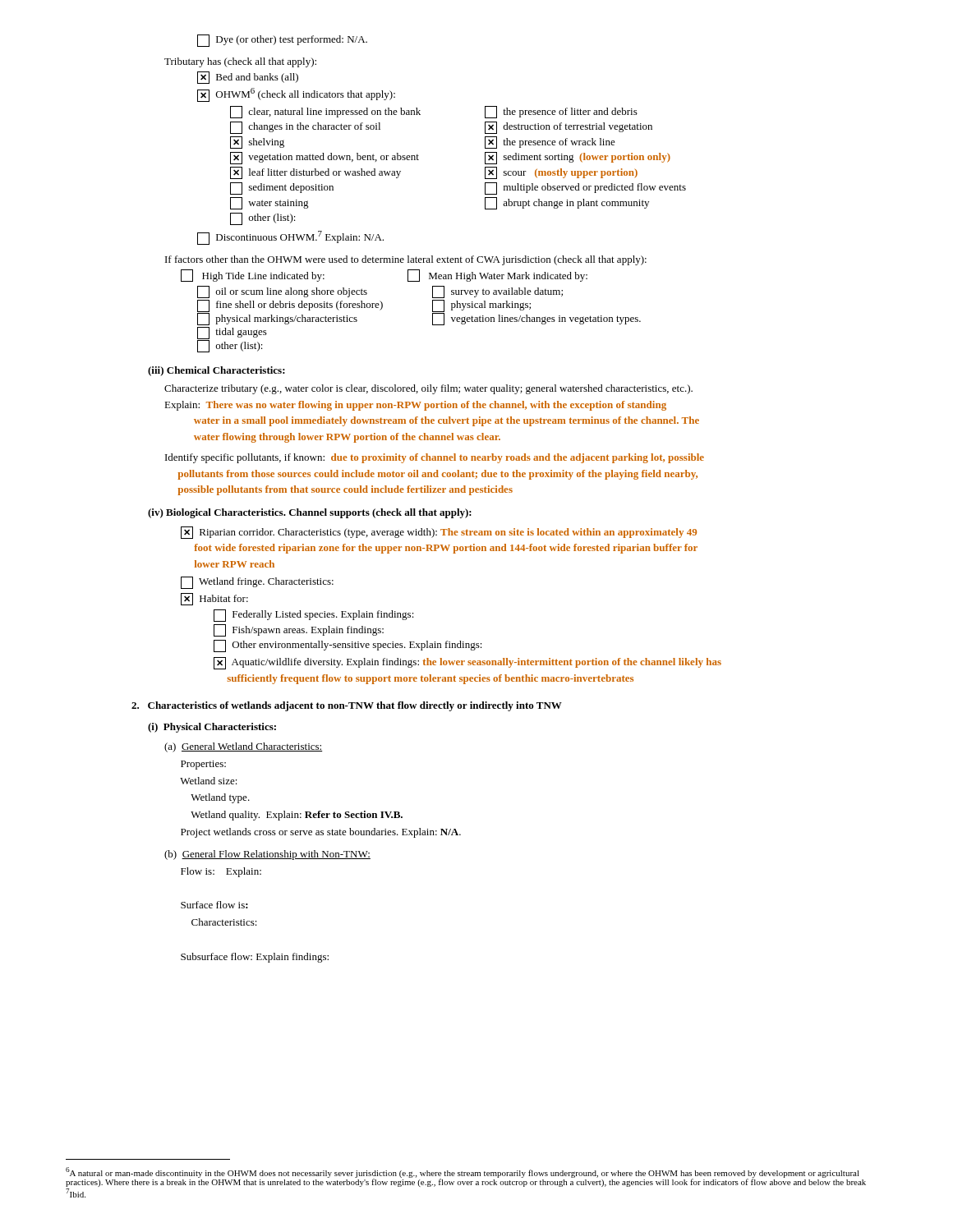The height and width of the screenshot is (1232, 953).
Task: Locate the element starting "Characterize tributary (e.g.,"
Action: pos(432,412)
